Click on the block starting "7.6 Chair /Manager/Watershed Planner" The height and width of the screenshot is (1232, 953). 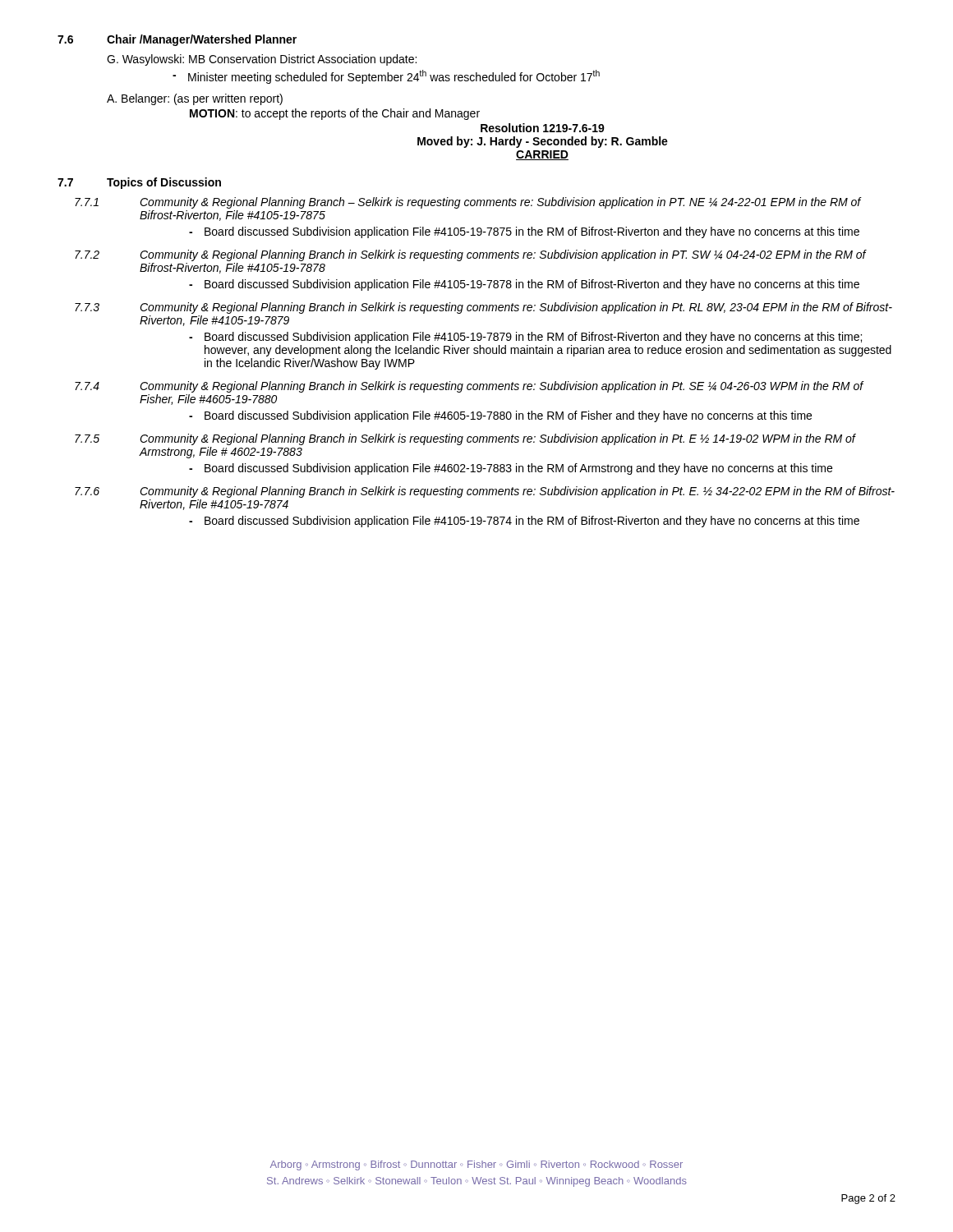pyautogui.click(x=177, y=39)
